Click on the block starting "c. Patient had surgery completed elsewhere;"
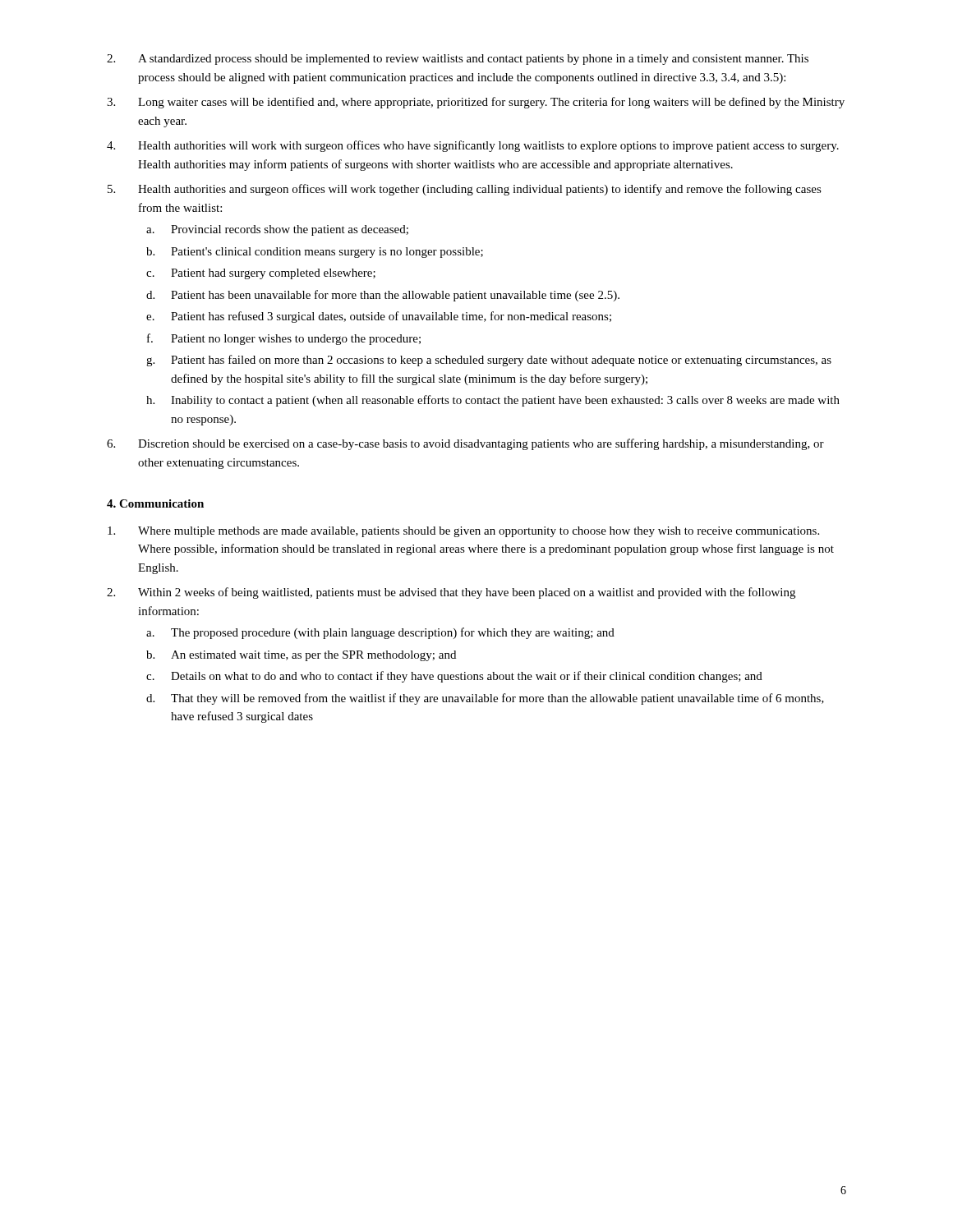This screenshot has height=1232, width=953. [261, 274]
